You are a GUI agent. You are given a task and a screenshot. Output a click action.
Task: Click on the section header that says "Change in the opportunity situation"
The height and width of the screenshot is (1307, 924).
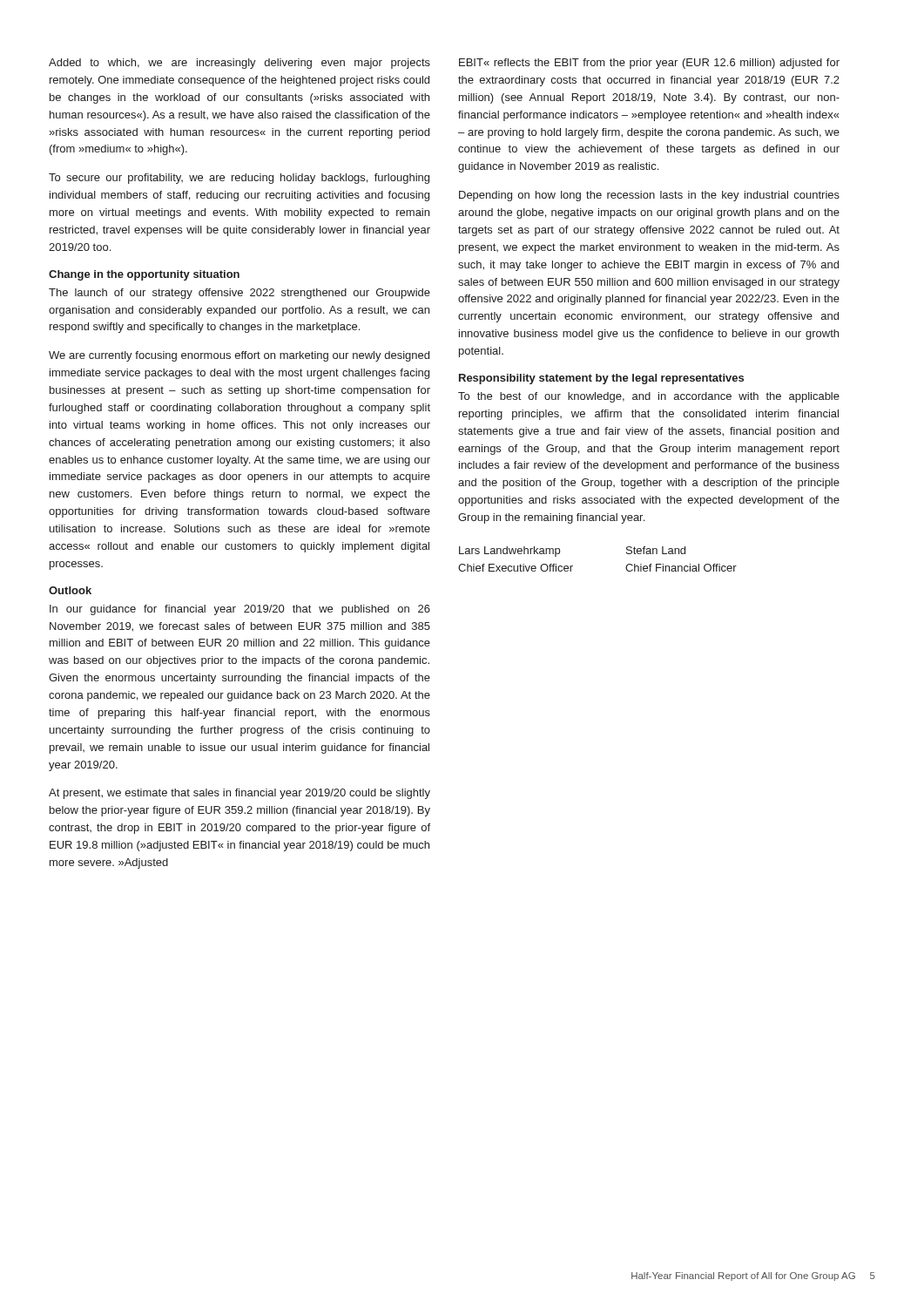pos(144,274)
